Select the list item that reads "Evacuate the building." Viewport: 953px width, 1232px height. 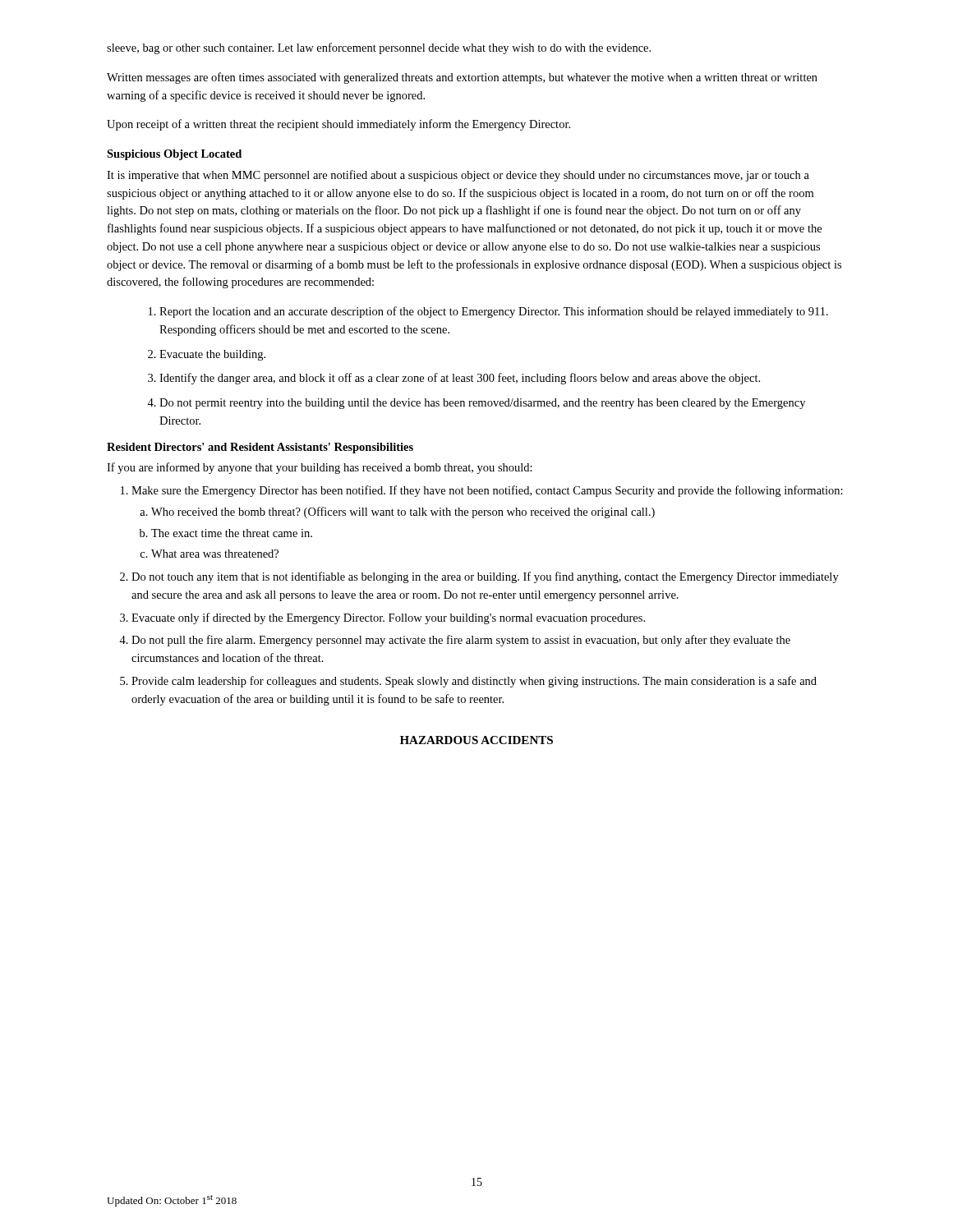tap(212, 355)
